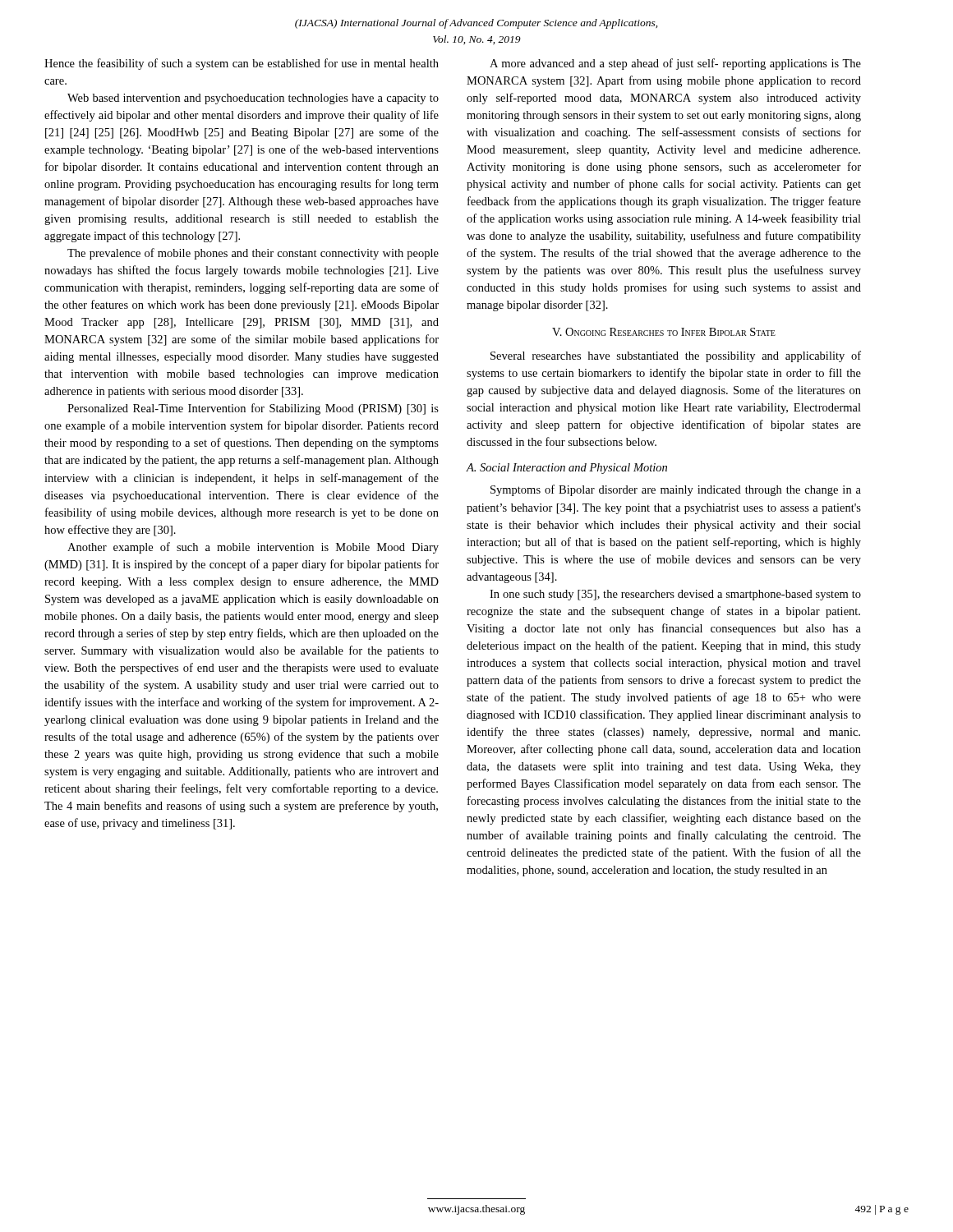Click on the element starting "The prevalence of mobile phones and their constant"
This screenshot has height=1232, width=953.
pos(242,323)
